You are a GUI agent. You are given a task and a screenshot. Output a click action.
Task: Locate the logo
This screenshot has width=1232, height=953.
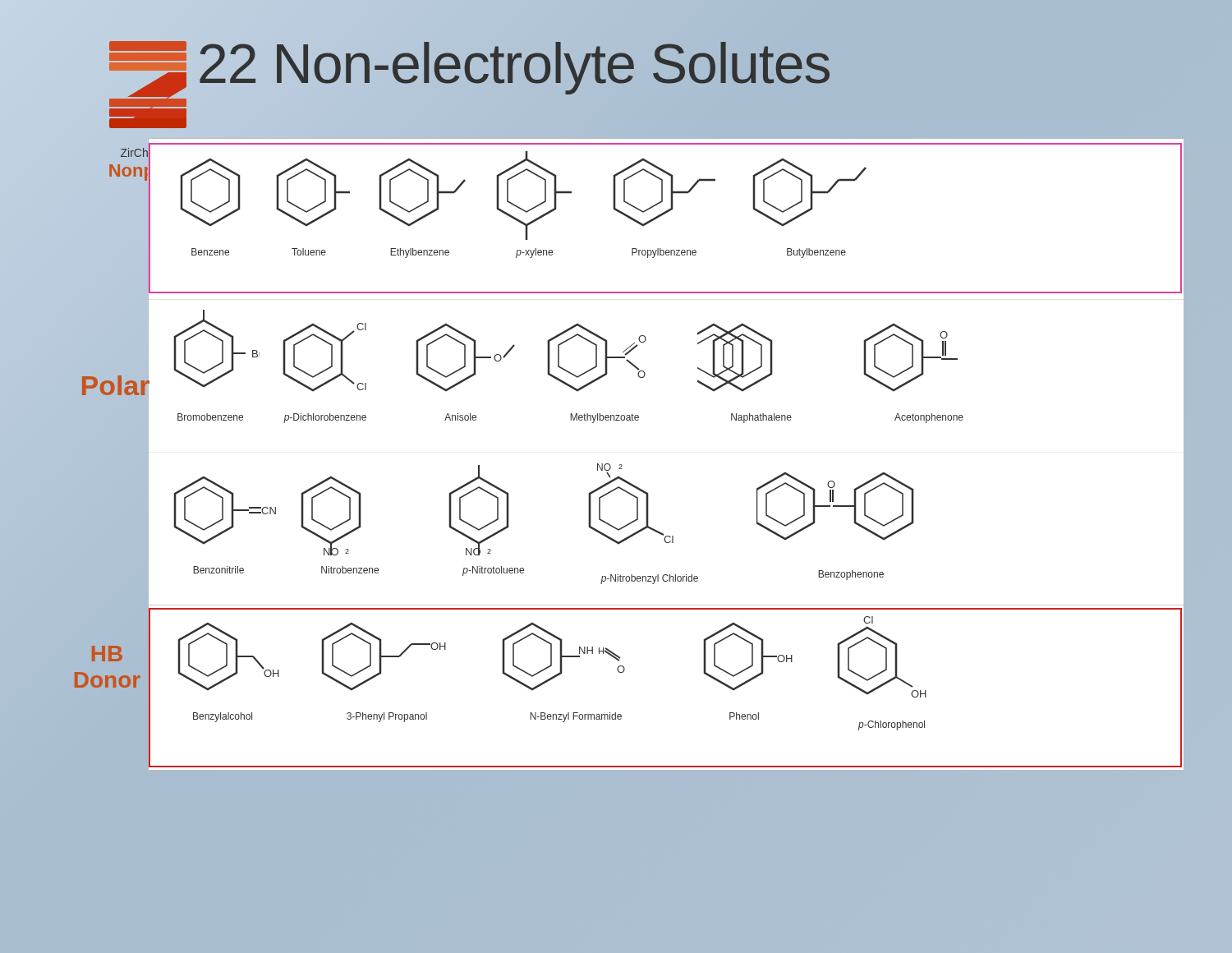148,82
